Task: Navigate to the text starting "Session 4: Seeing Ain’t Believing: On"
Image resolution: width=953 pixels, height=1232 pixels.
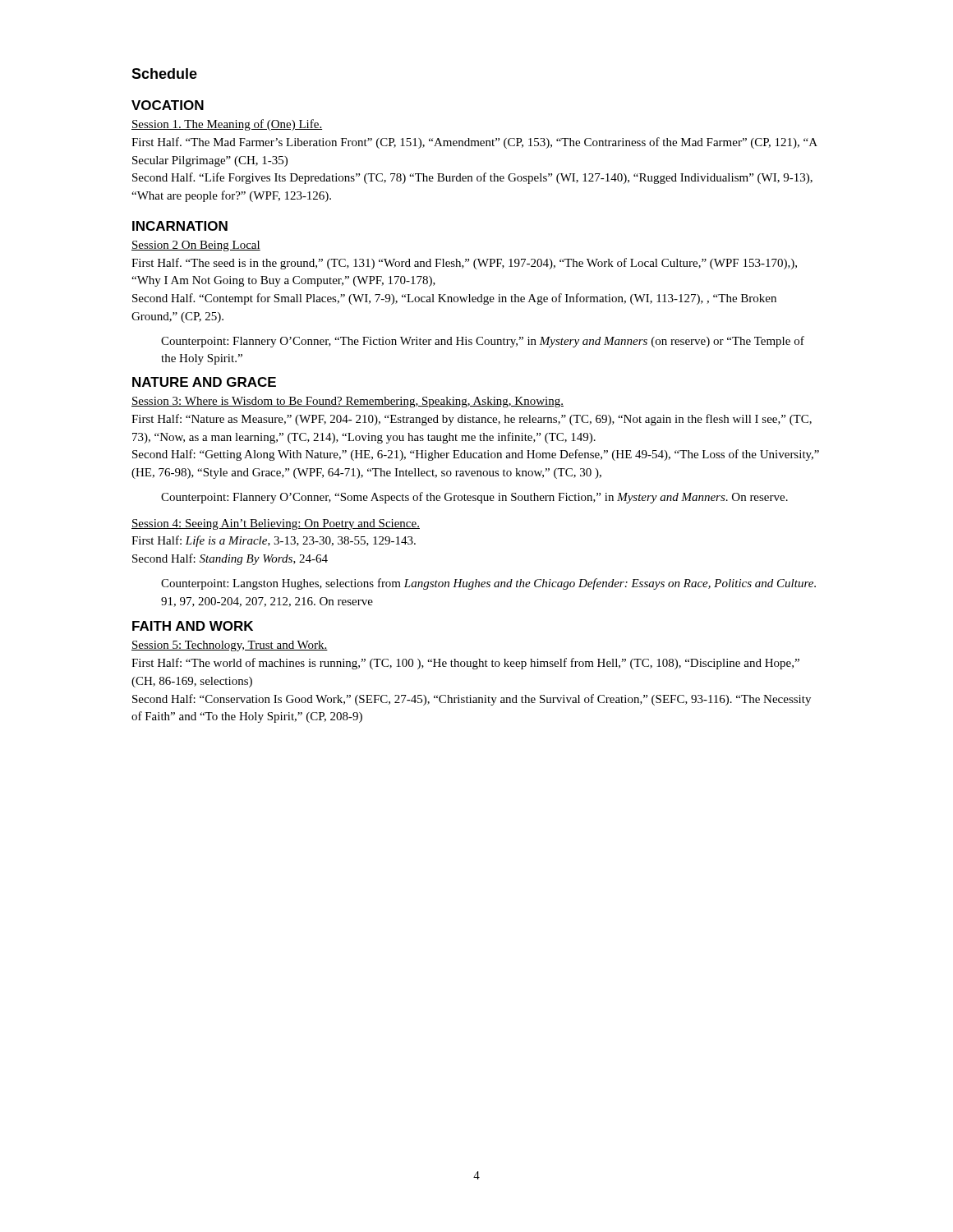Action: (x=276, y=524)
